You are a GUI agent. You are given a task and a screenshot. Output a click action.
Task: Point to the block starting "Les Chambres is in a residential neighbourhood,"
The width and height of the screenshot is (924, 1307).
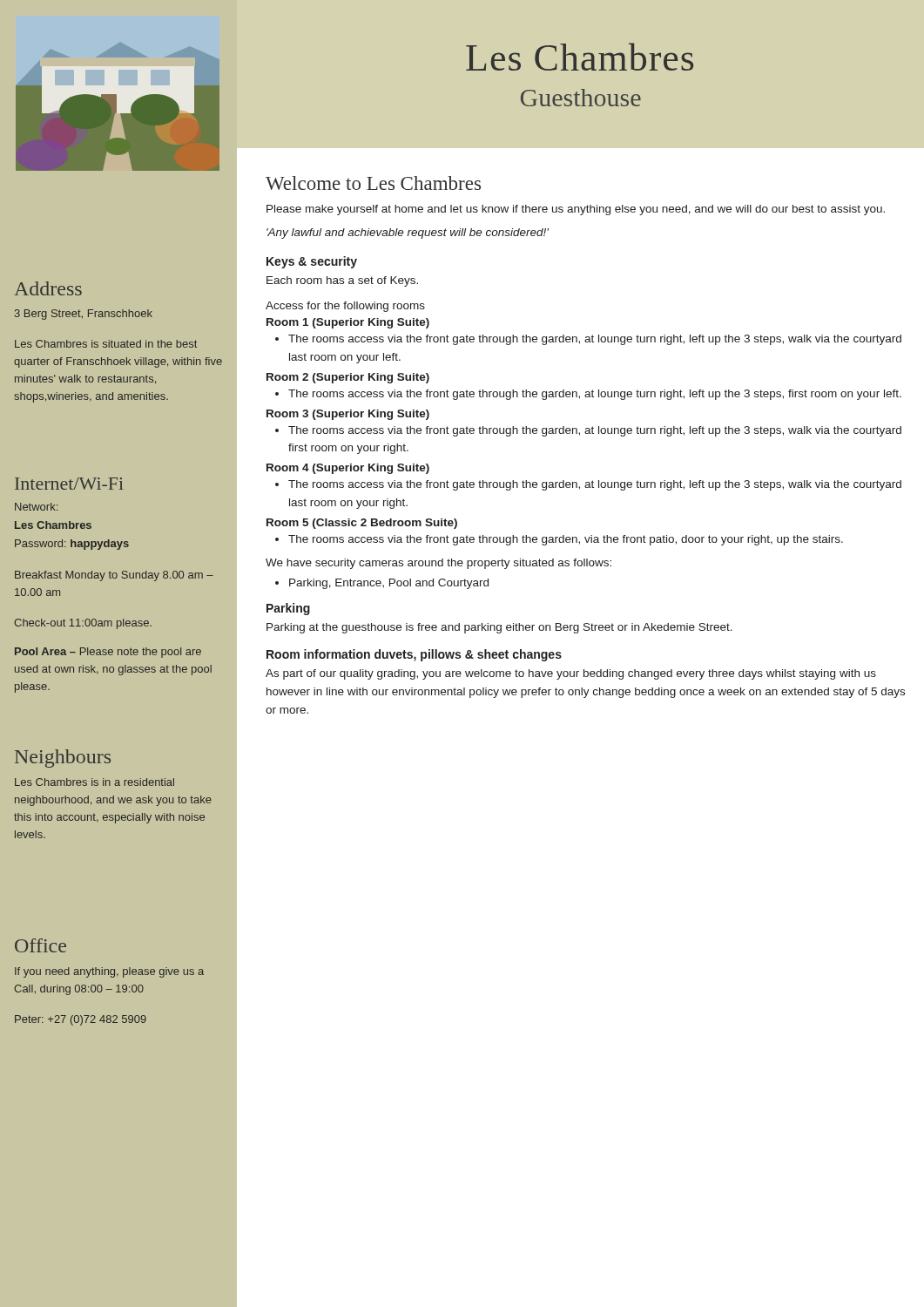(x=113, y=808)
